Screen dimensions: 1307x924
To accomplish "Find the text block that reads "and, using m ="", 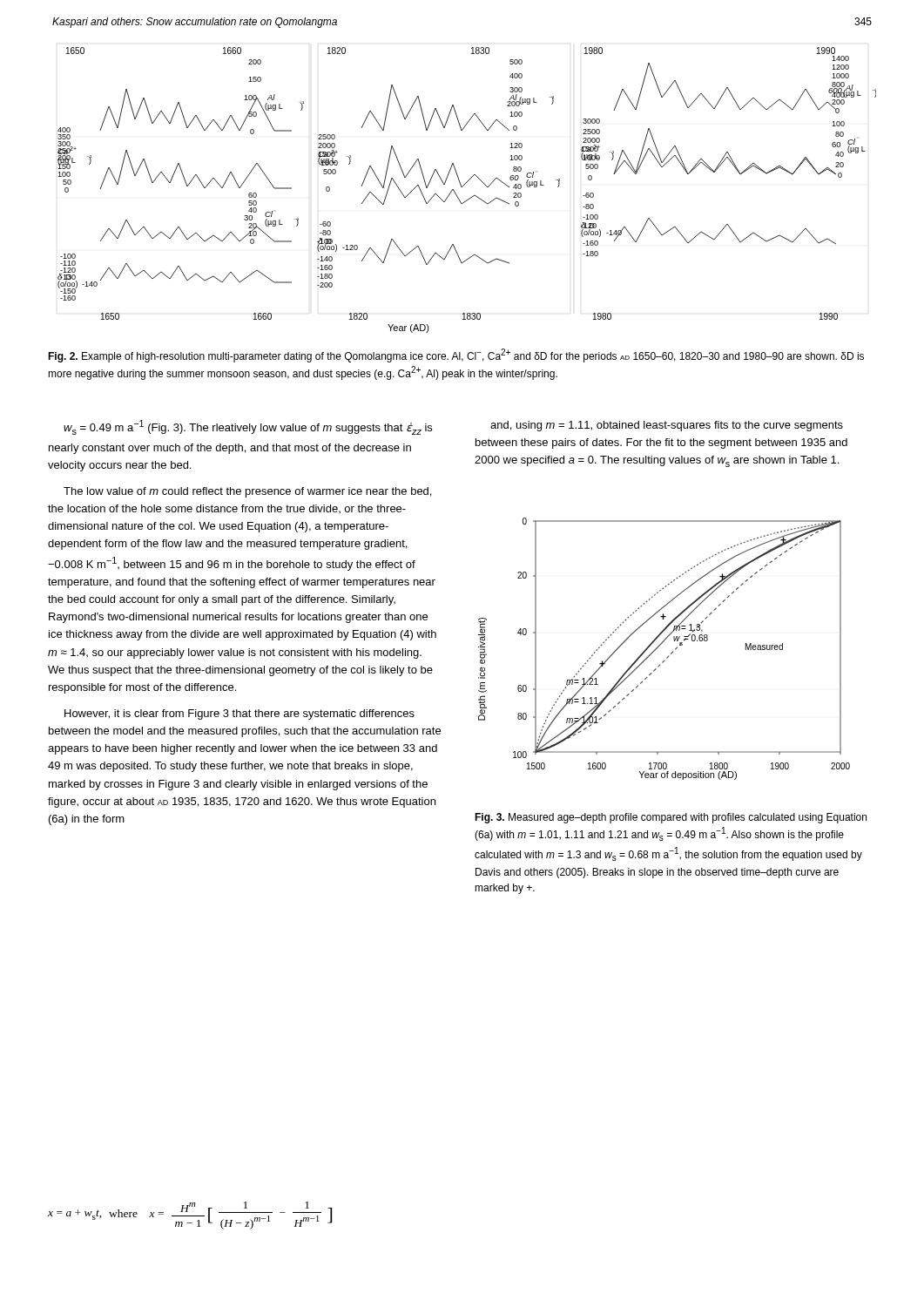I will [675, 444].
